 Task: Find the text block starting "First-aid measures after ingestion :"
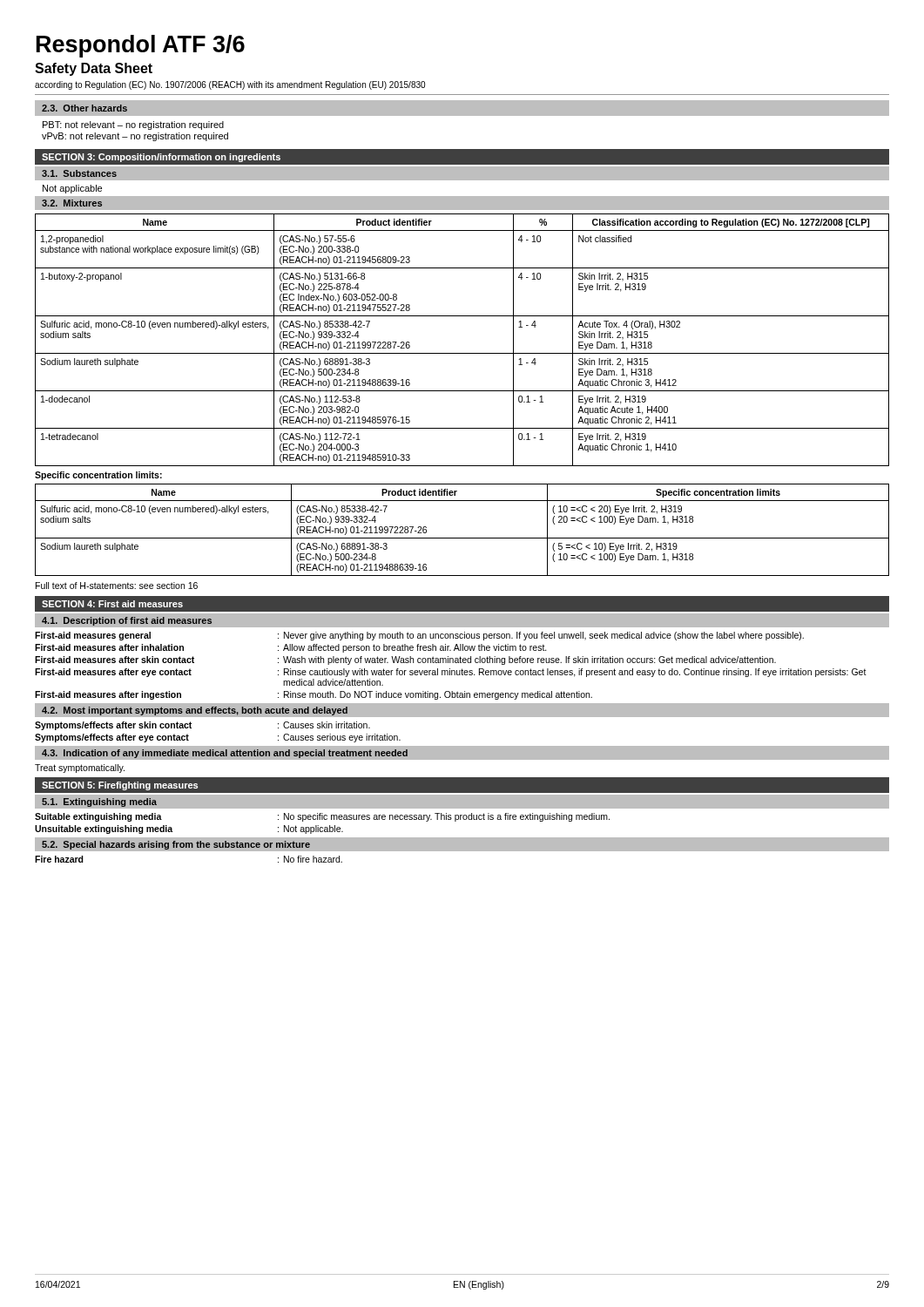314,694
